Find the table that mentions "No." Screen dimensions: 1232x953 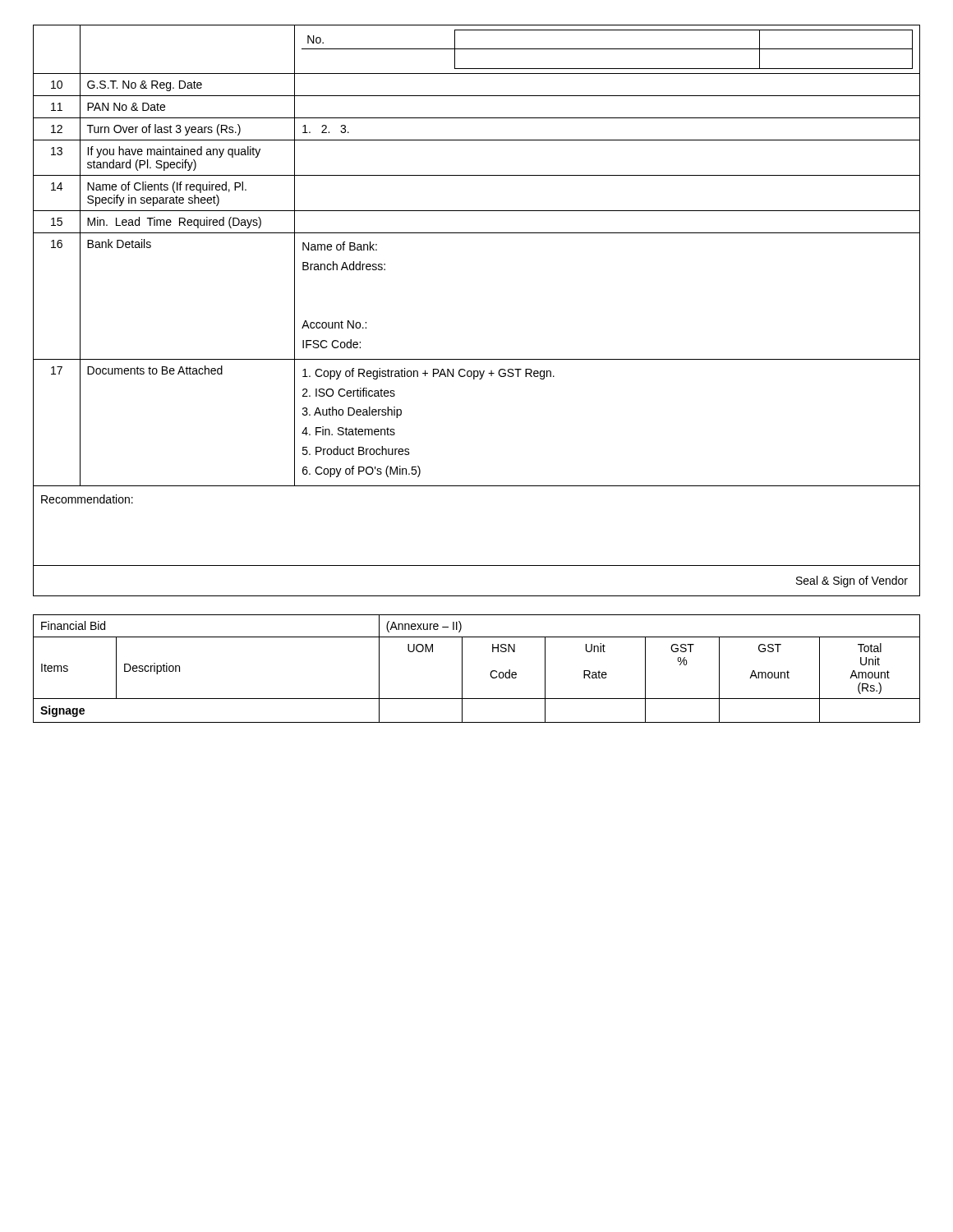(x=476, y=310)
